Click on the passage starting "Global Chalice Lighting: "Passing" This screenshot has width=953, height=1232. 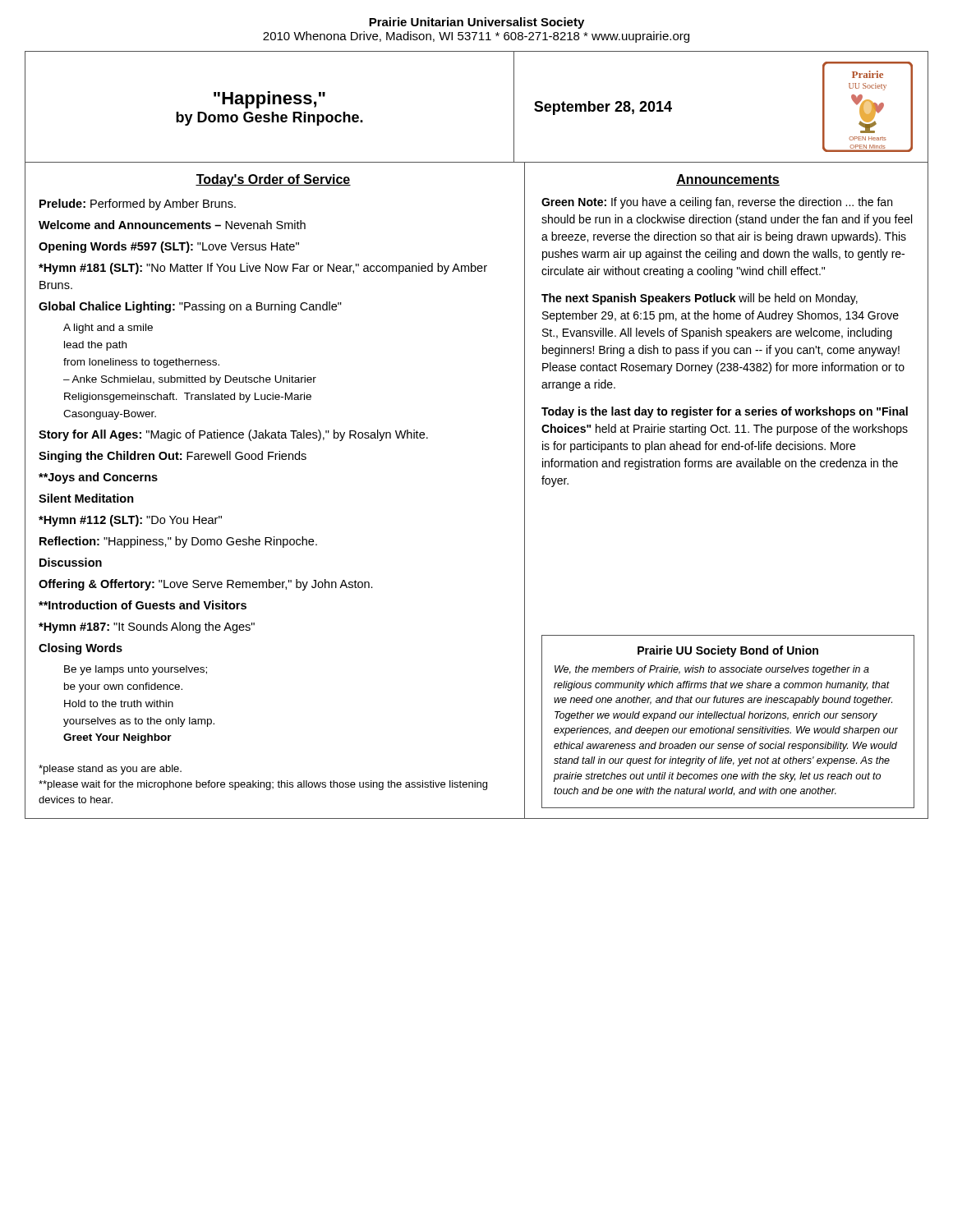tap(190, 306)
